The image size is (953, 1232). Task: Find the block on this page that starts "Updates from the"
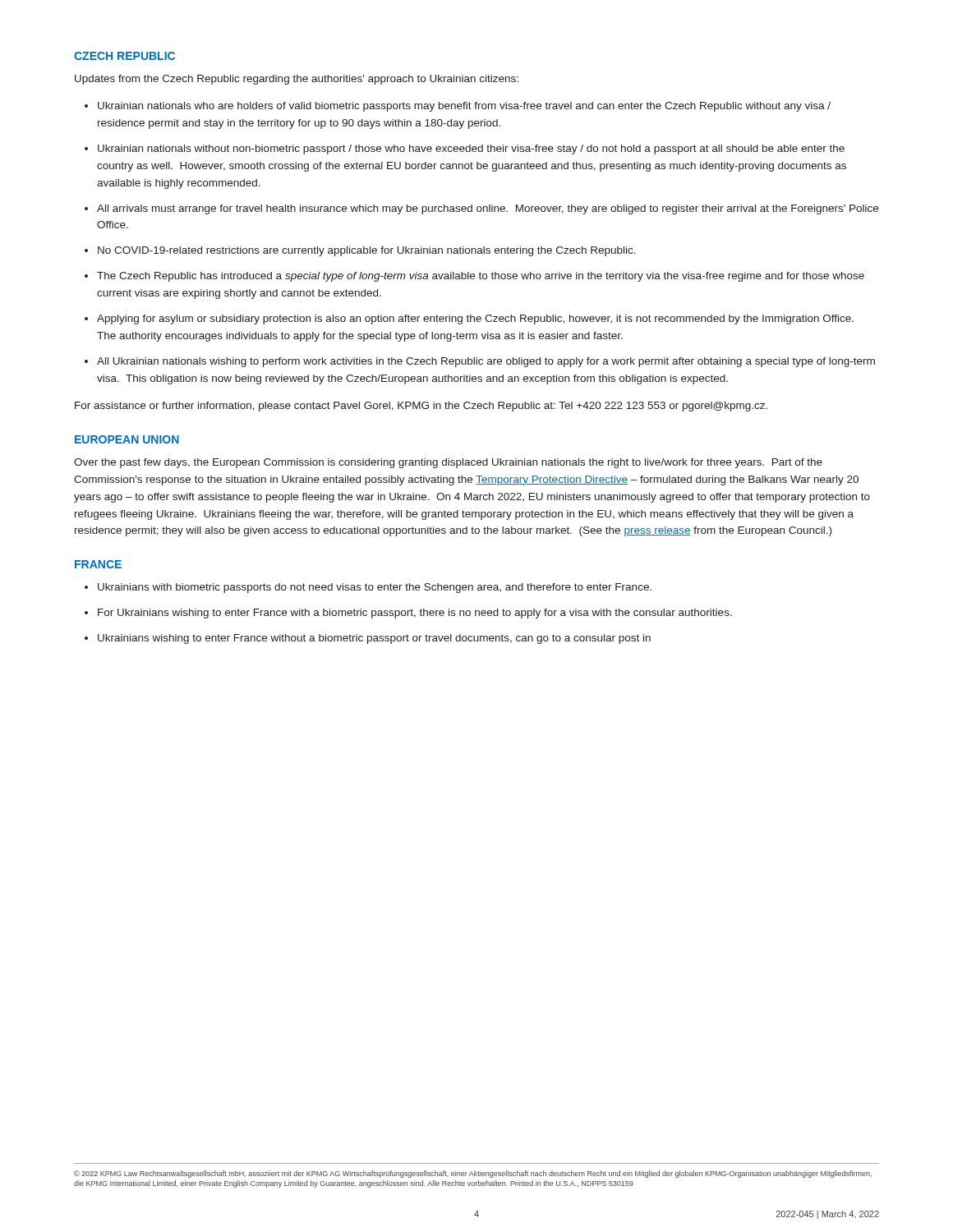(x=297, y=78)
